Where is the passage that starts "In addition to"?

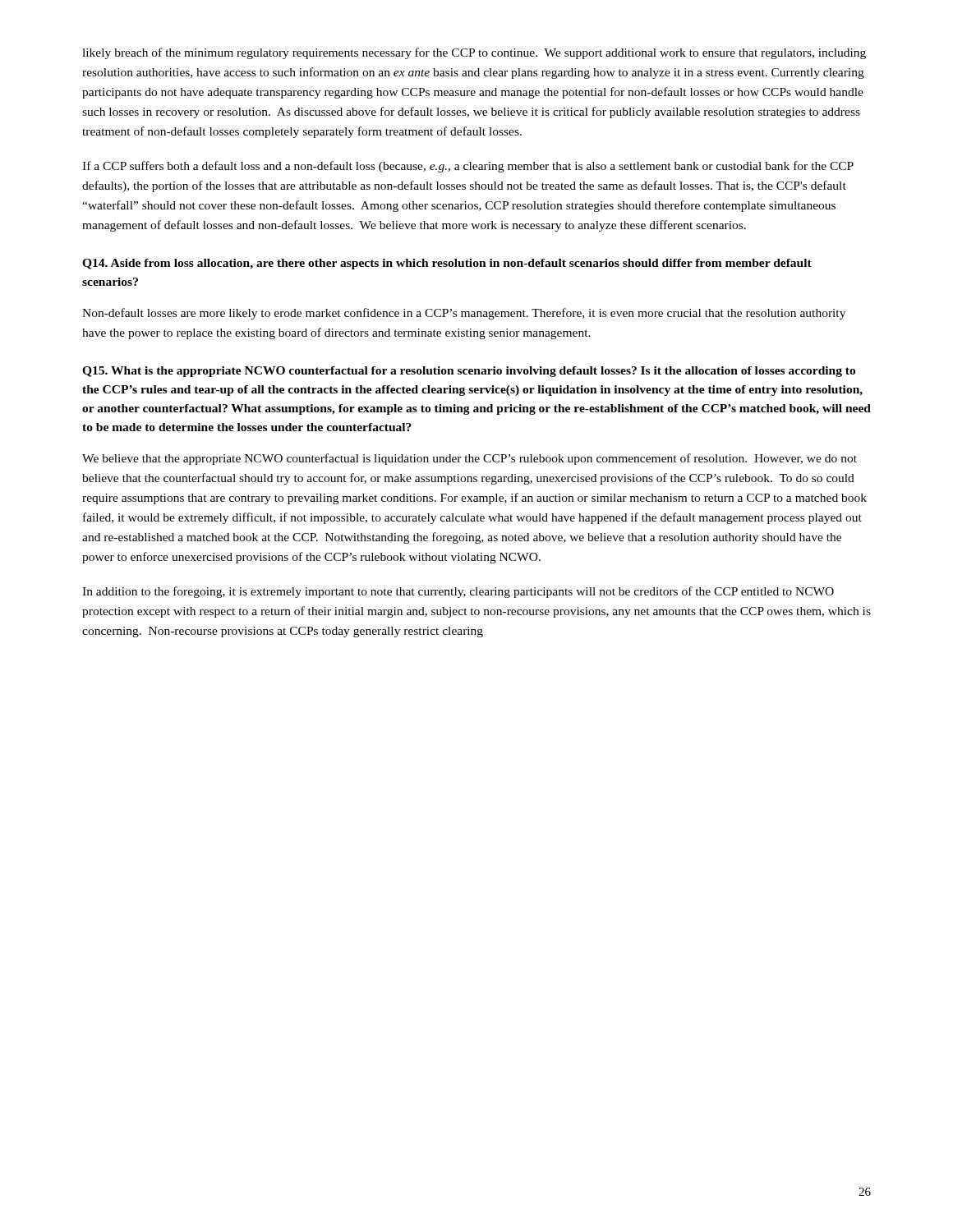click(x=476, y=610)
